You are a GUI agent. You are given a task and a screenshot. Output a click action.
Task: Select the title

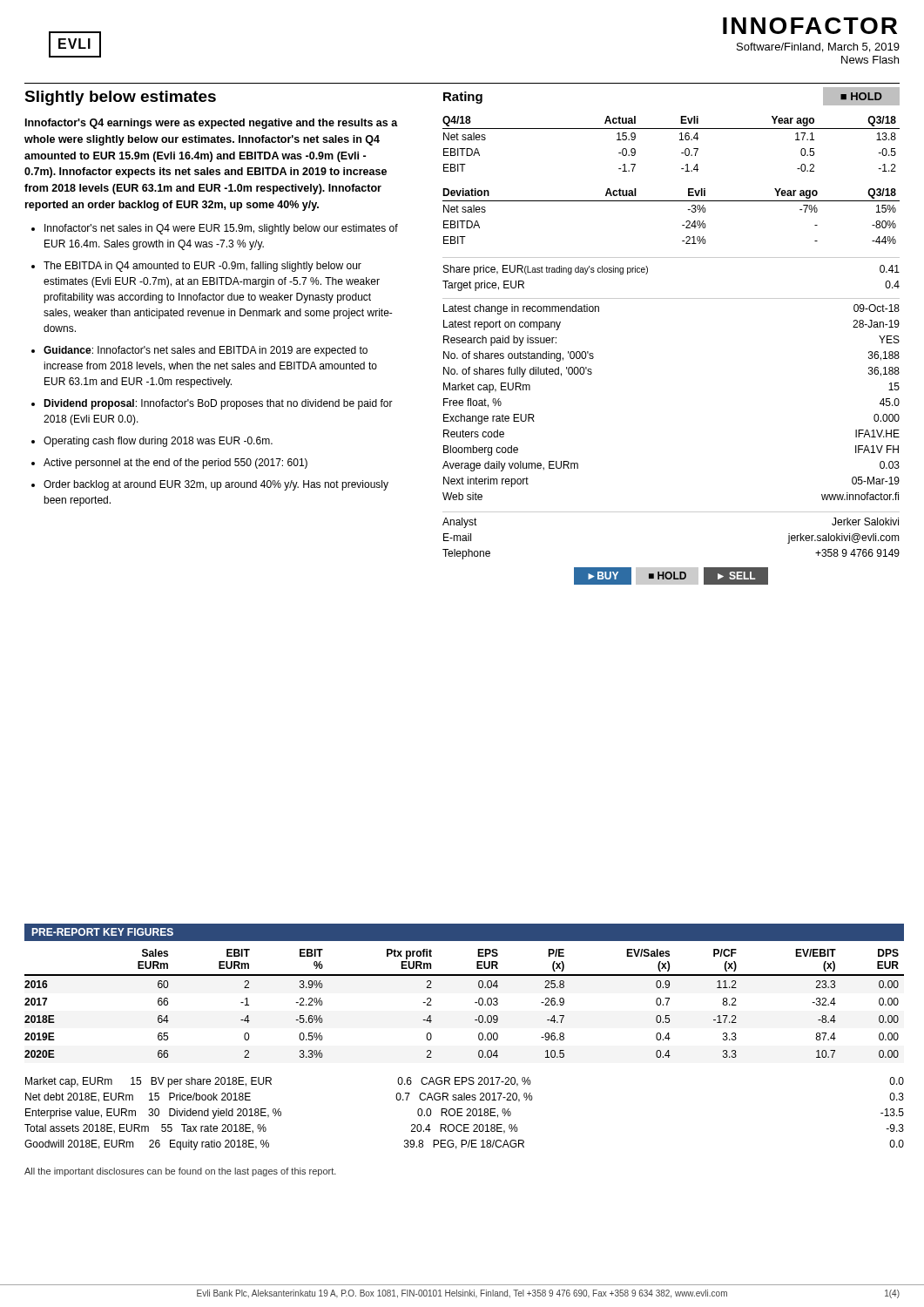pyautogui.click(x=624, y=39)
